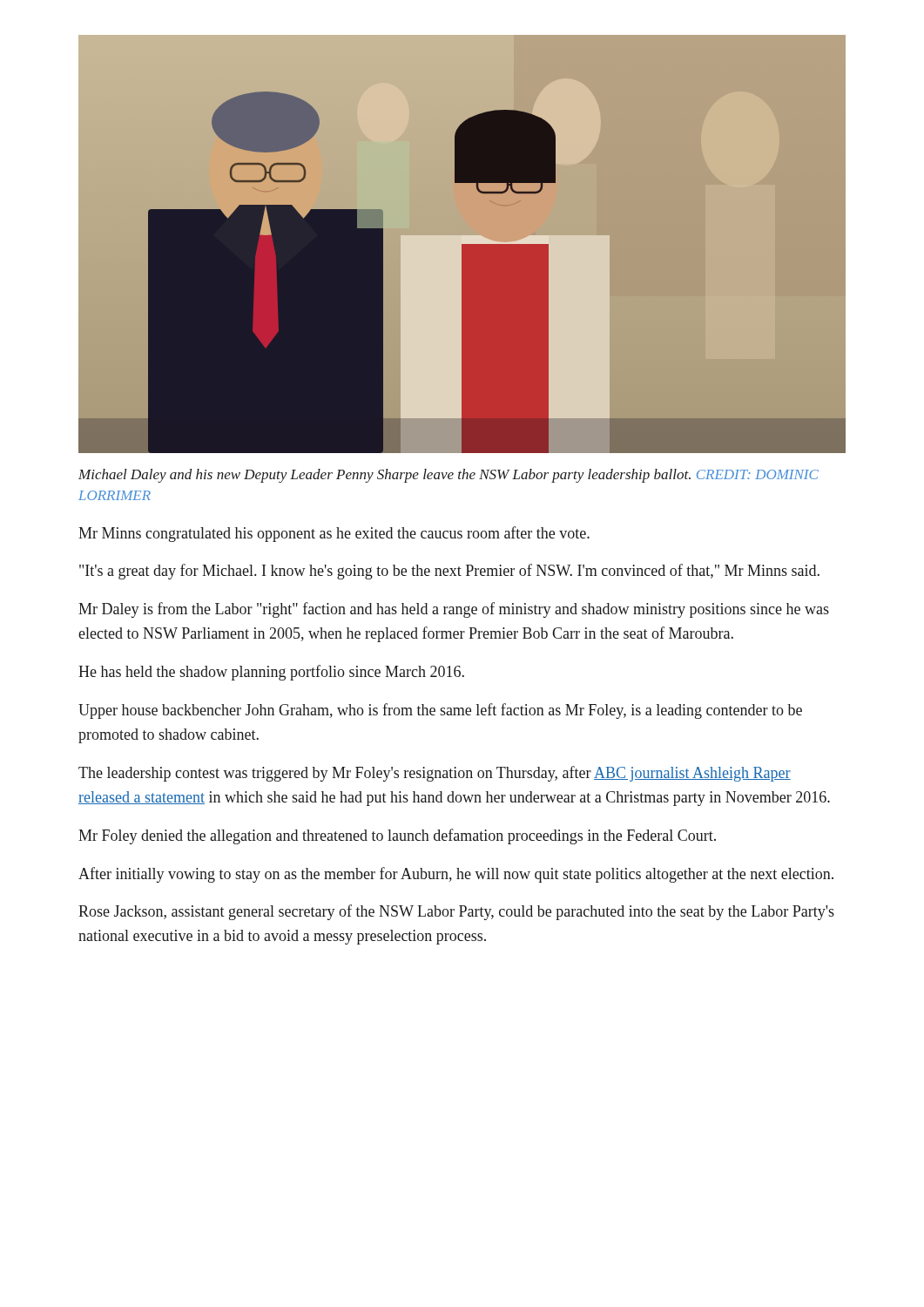924x1307 pixels.
Task: Locate the text block that reads "After initially vowing"
Action: pos(456,874)
